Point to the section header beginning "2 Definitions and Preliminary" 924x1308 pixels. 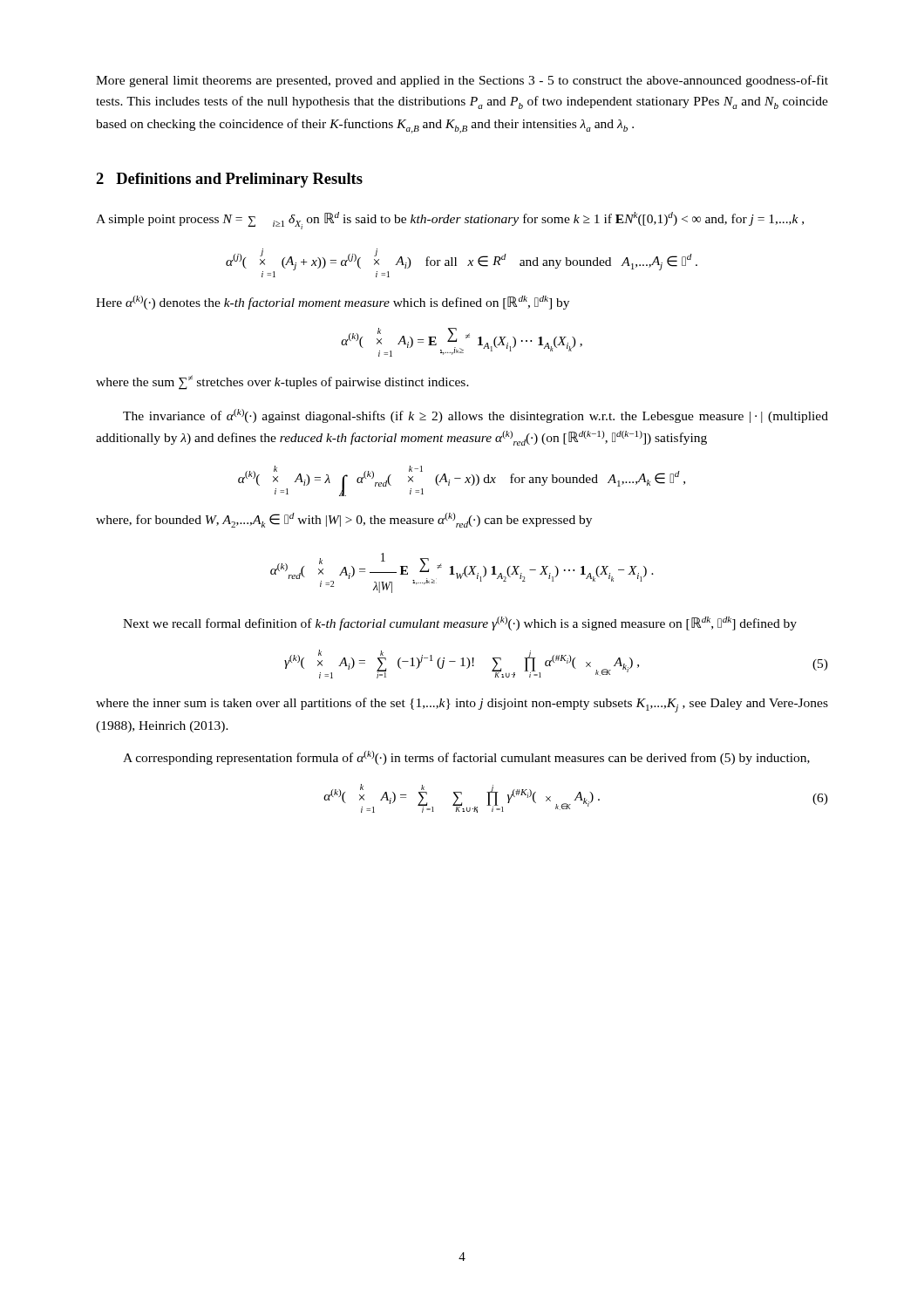click(229, 179)
